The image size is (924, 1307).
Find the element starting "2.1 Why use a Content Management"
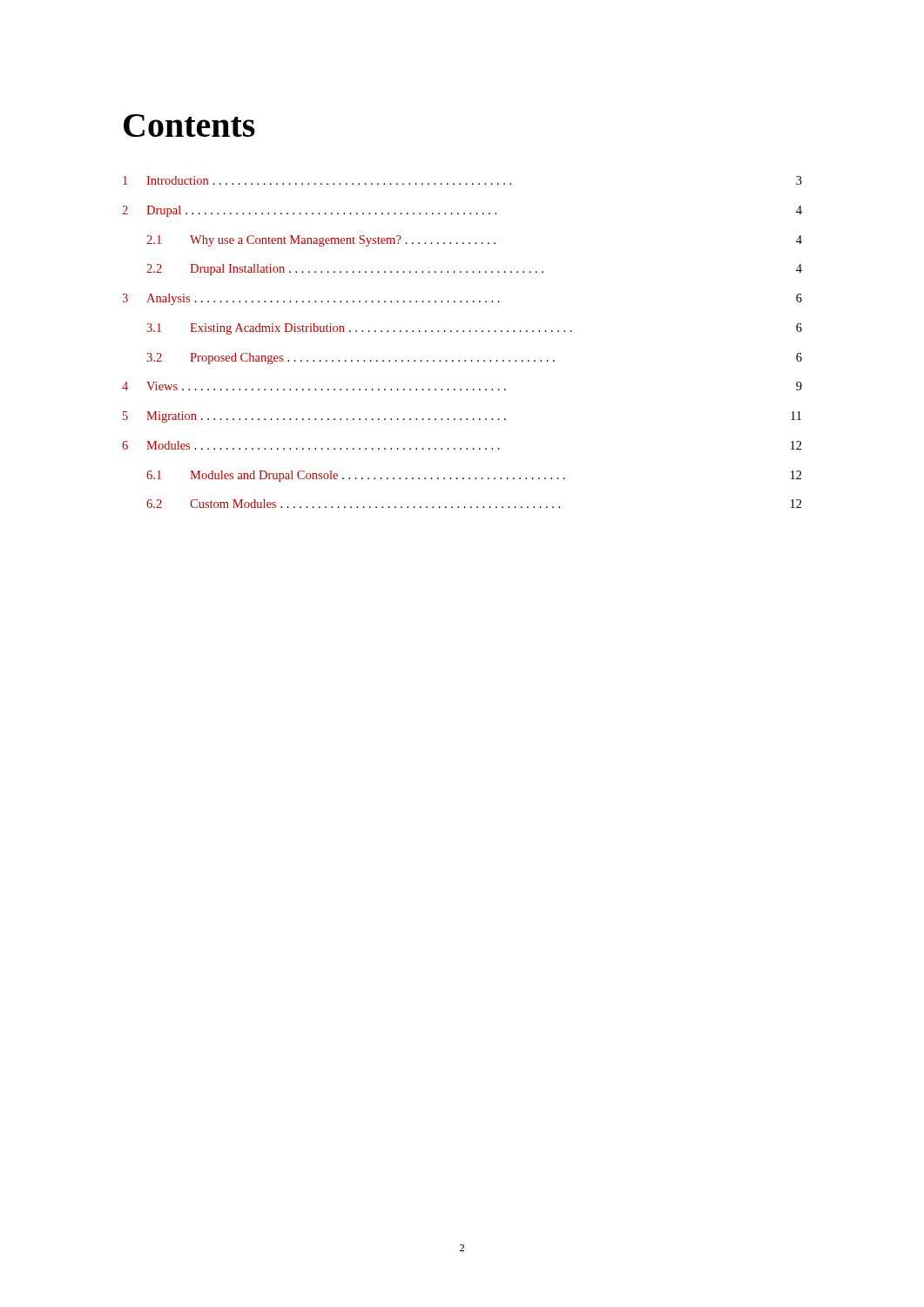click(462, 240)
